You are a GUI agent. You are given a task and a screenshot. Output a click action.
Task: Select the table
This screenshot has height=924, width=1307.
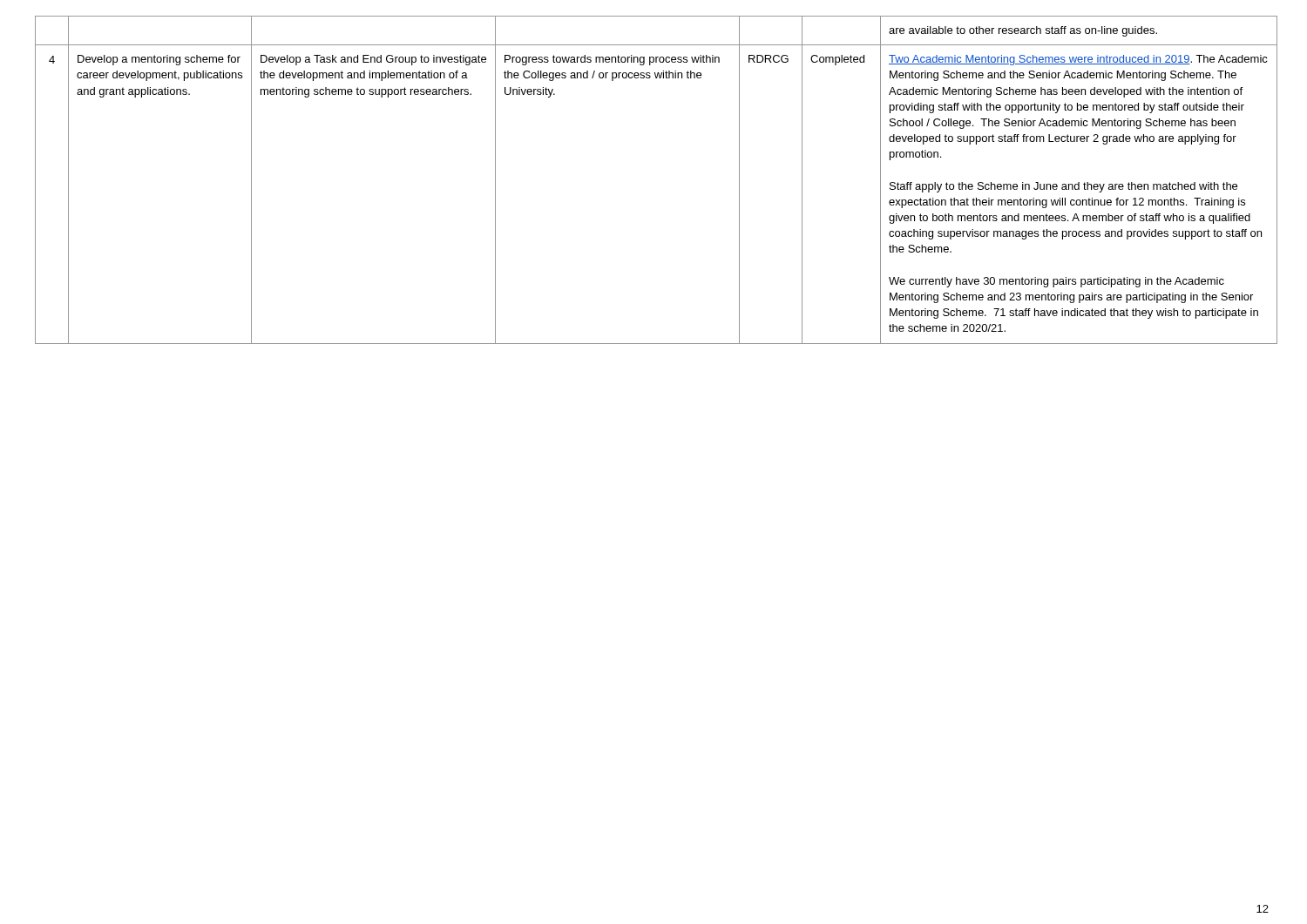(654, 180)
